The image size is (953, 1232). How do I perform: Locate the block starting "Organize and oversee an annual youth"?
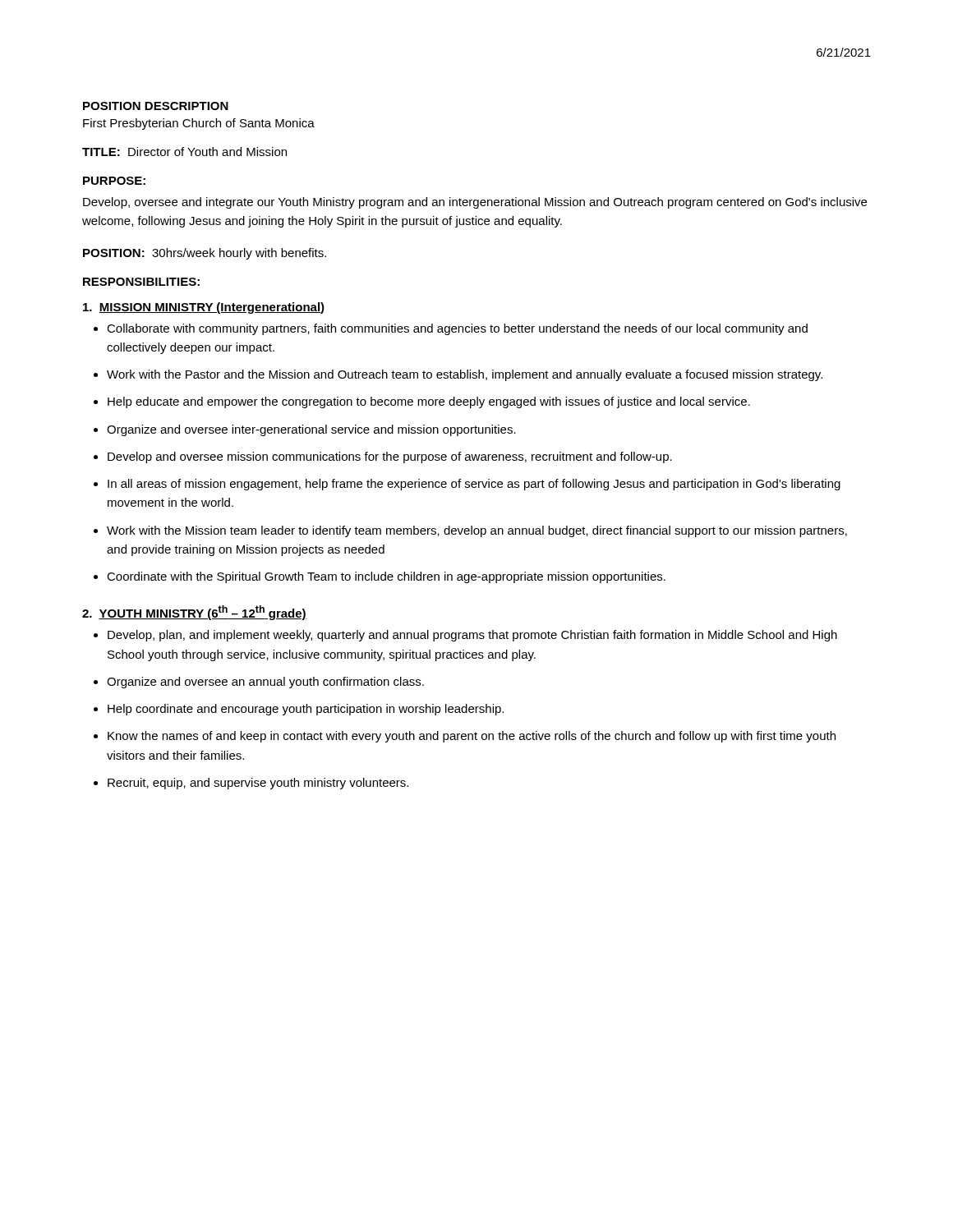(266, 681)
